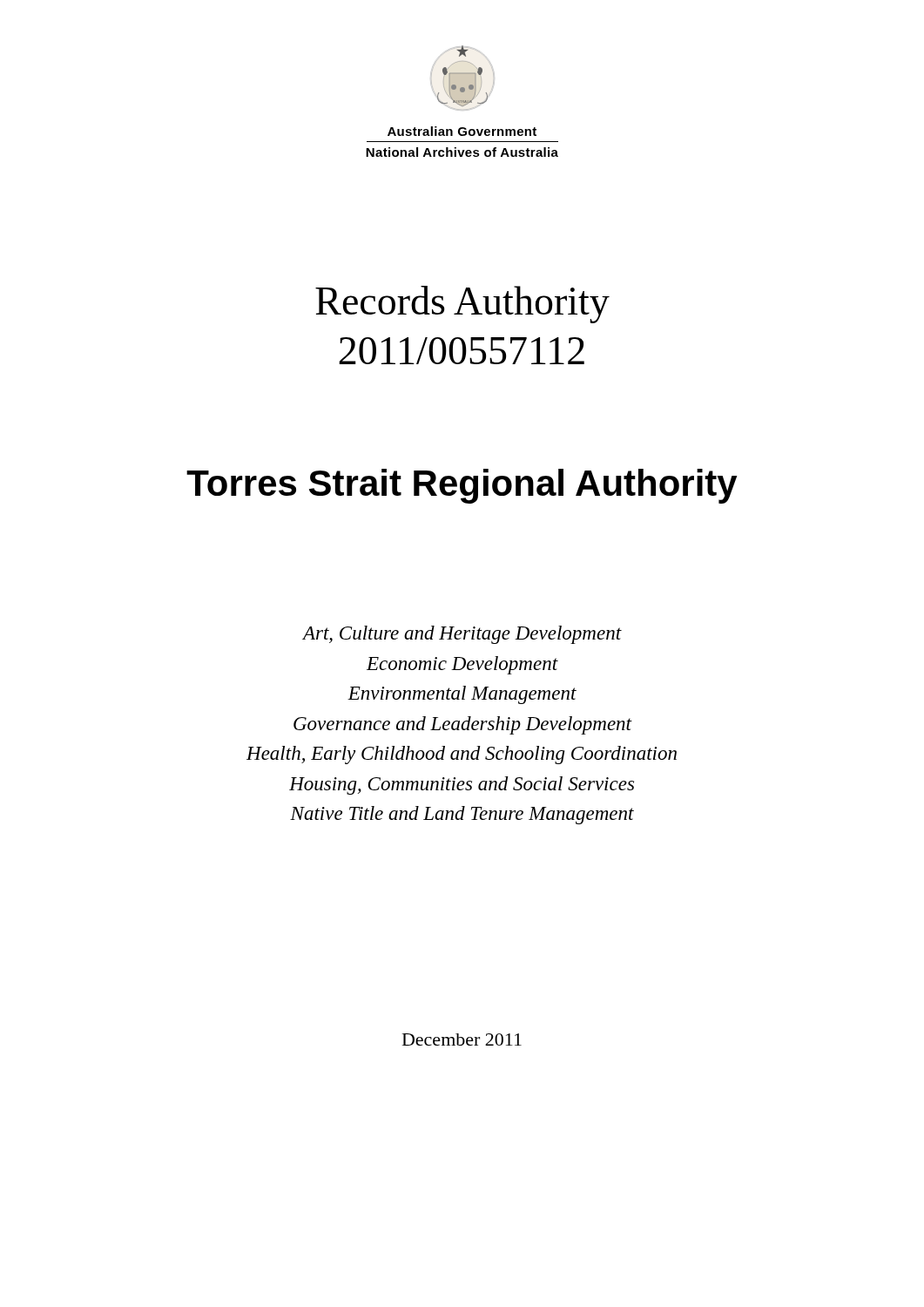
Task: Locate the text "Economic Development"
Action: 462,663
